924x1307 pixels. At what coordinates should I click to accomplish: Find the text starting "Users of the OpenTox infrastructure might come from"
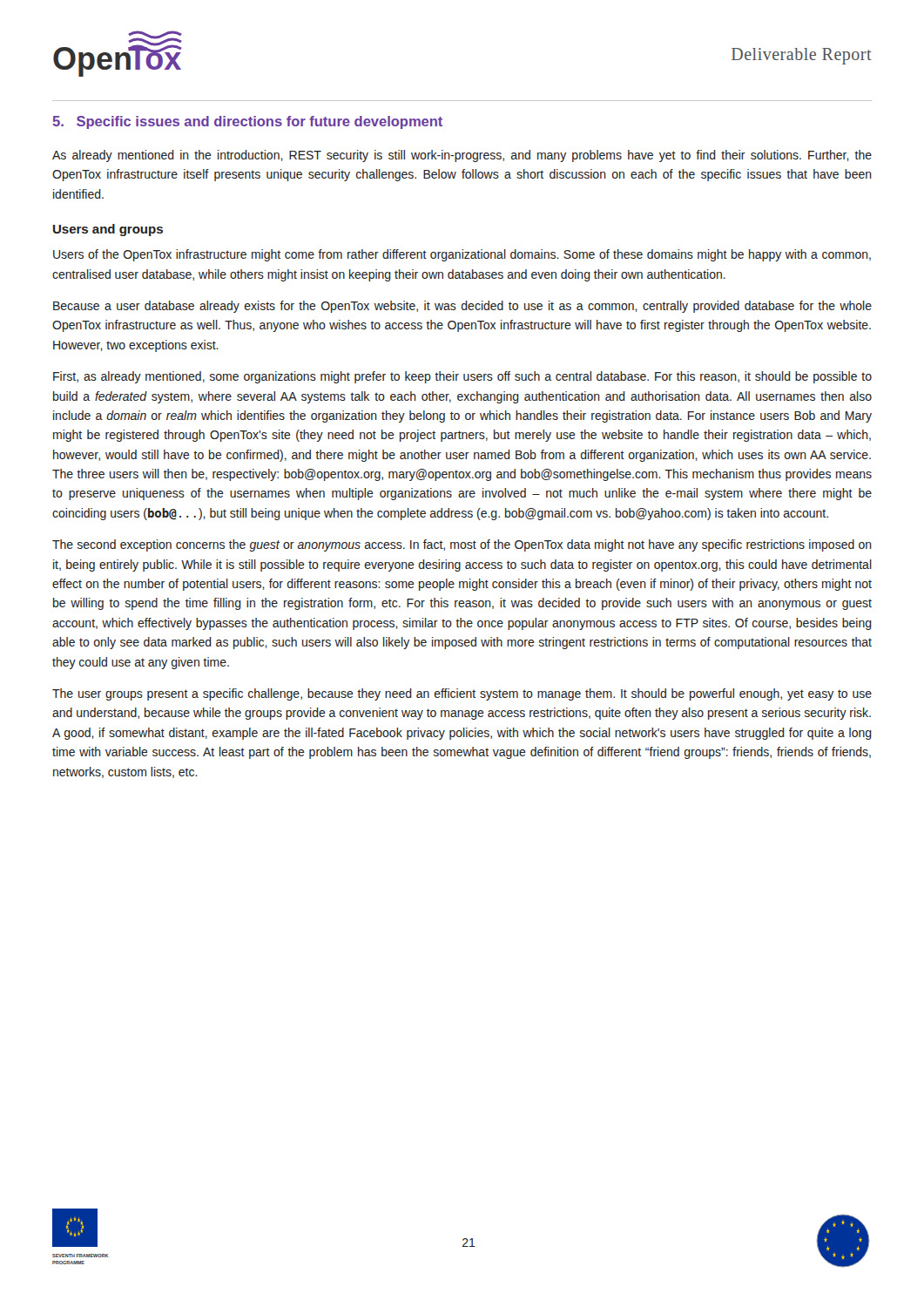[462, 264]
